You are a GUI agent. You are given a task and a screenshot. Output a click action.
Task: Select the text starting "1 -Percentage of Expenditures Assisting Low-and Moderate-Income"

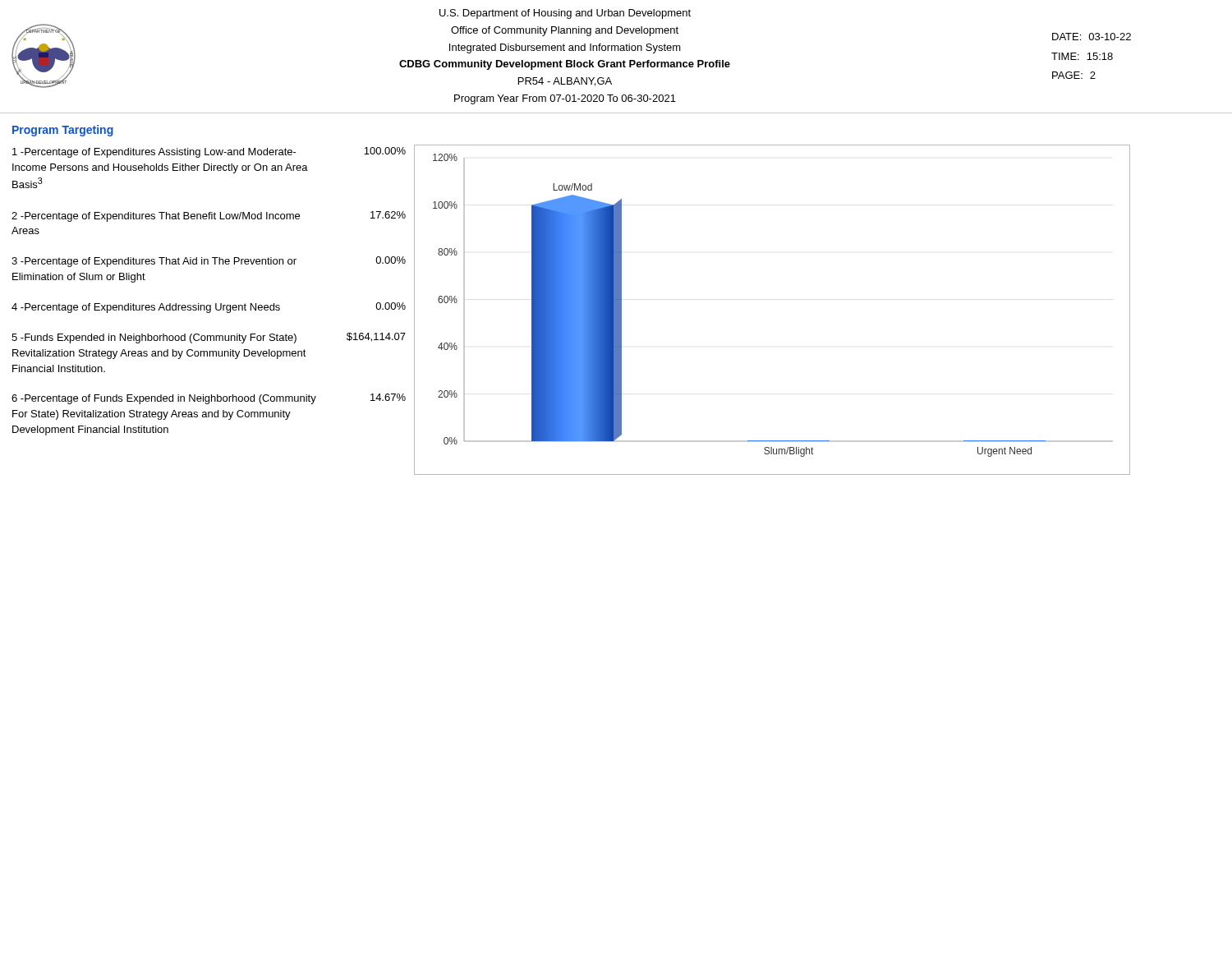tap(209, 169)
